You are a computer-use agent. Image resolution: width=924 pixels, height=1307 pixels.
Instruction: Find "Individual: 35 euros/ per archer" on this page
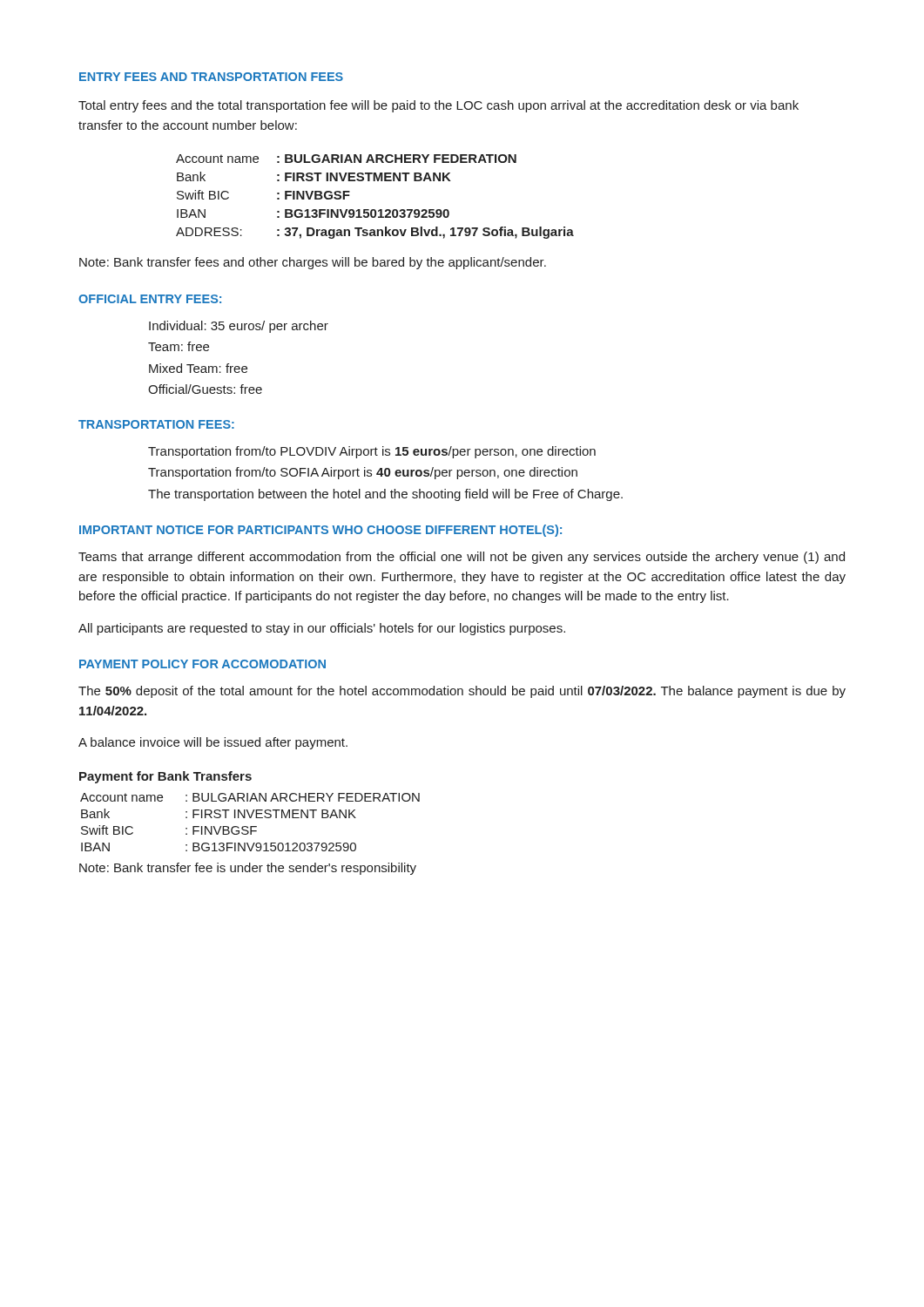(x=238, y=325)
